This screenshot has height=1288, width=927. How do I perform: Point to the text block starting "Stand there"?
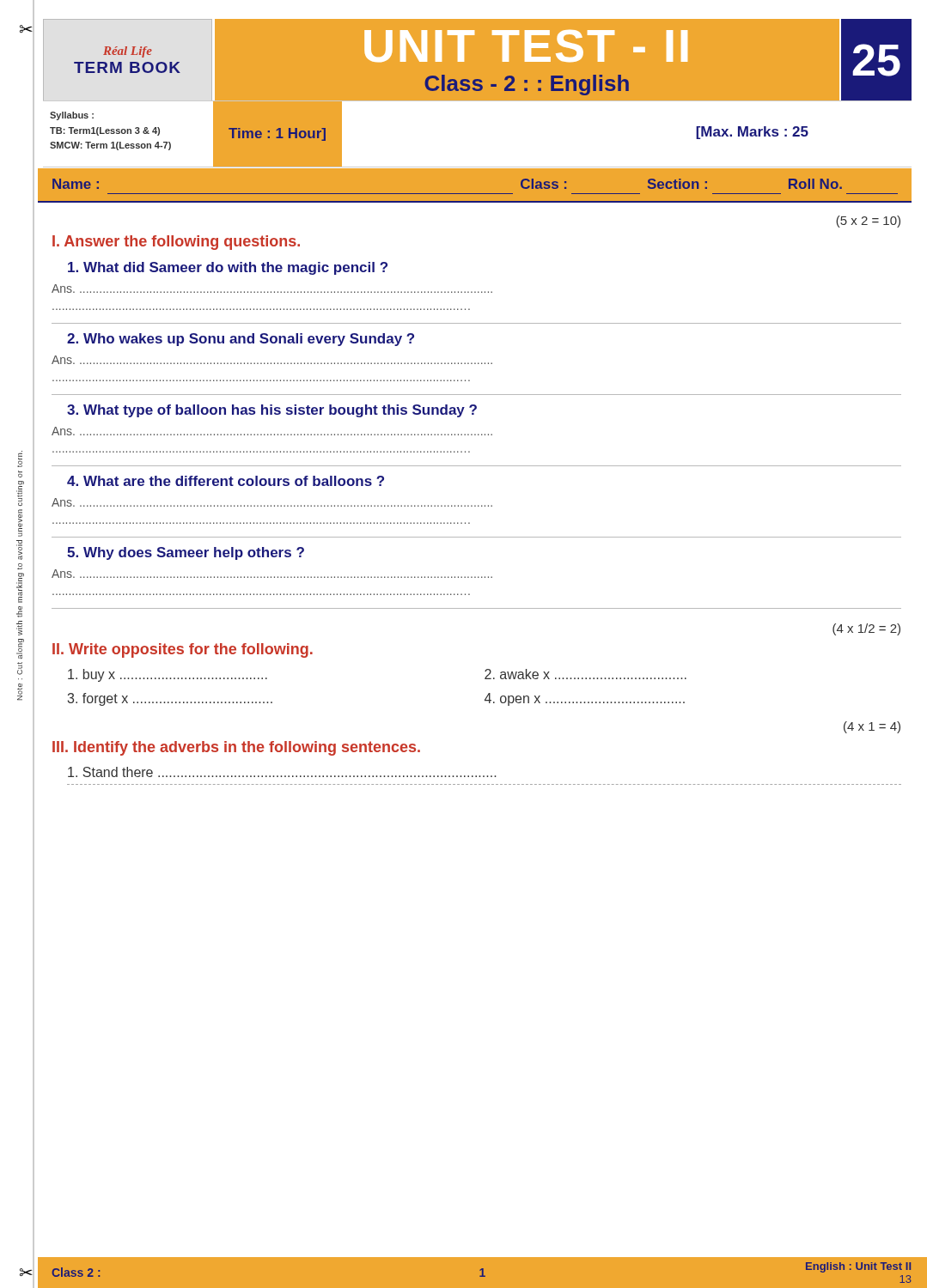(282, 772)
